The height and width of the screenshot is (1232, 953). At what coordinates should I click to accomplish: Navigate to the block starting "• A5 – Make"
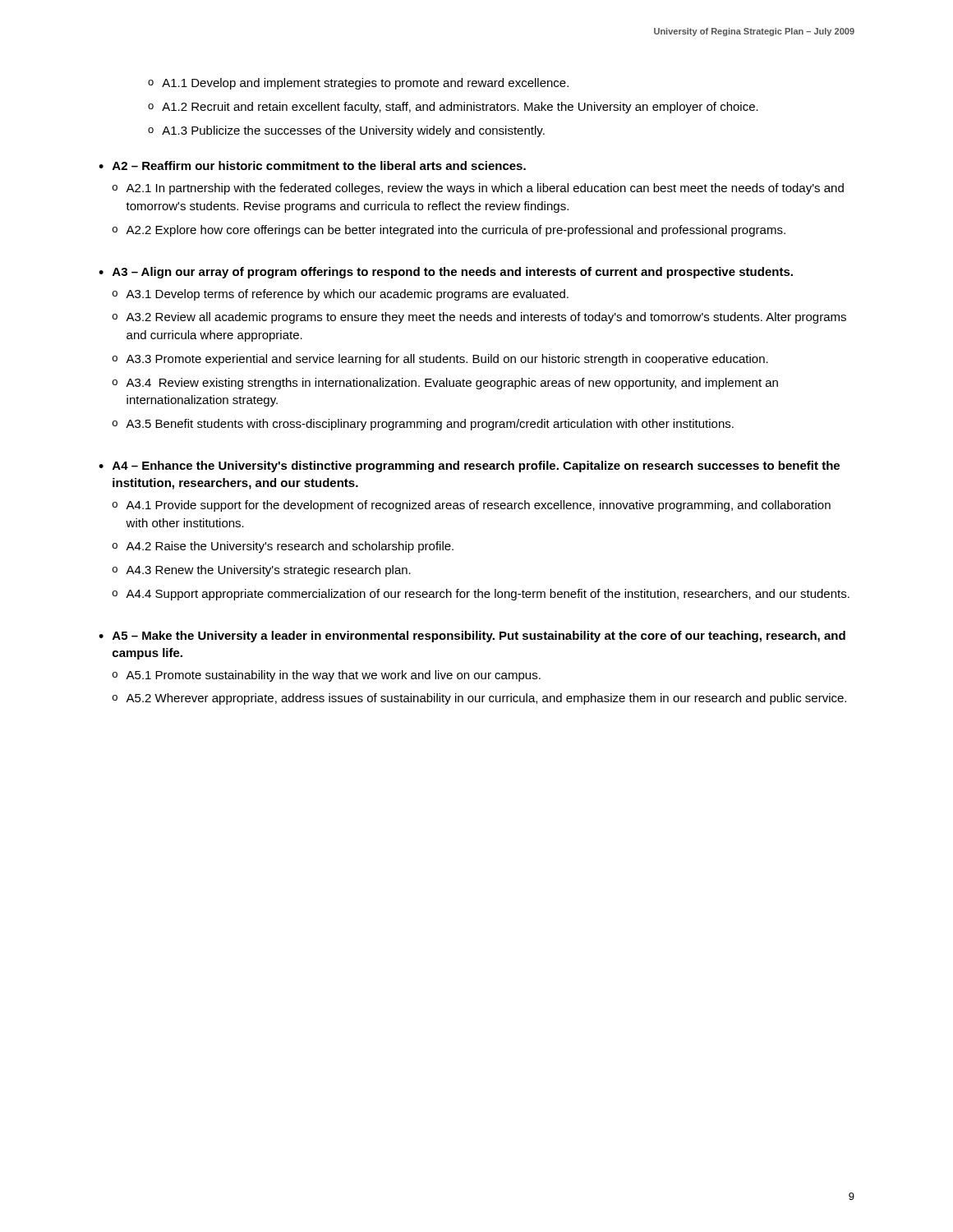pos(476,670)
